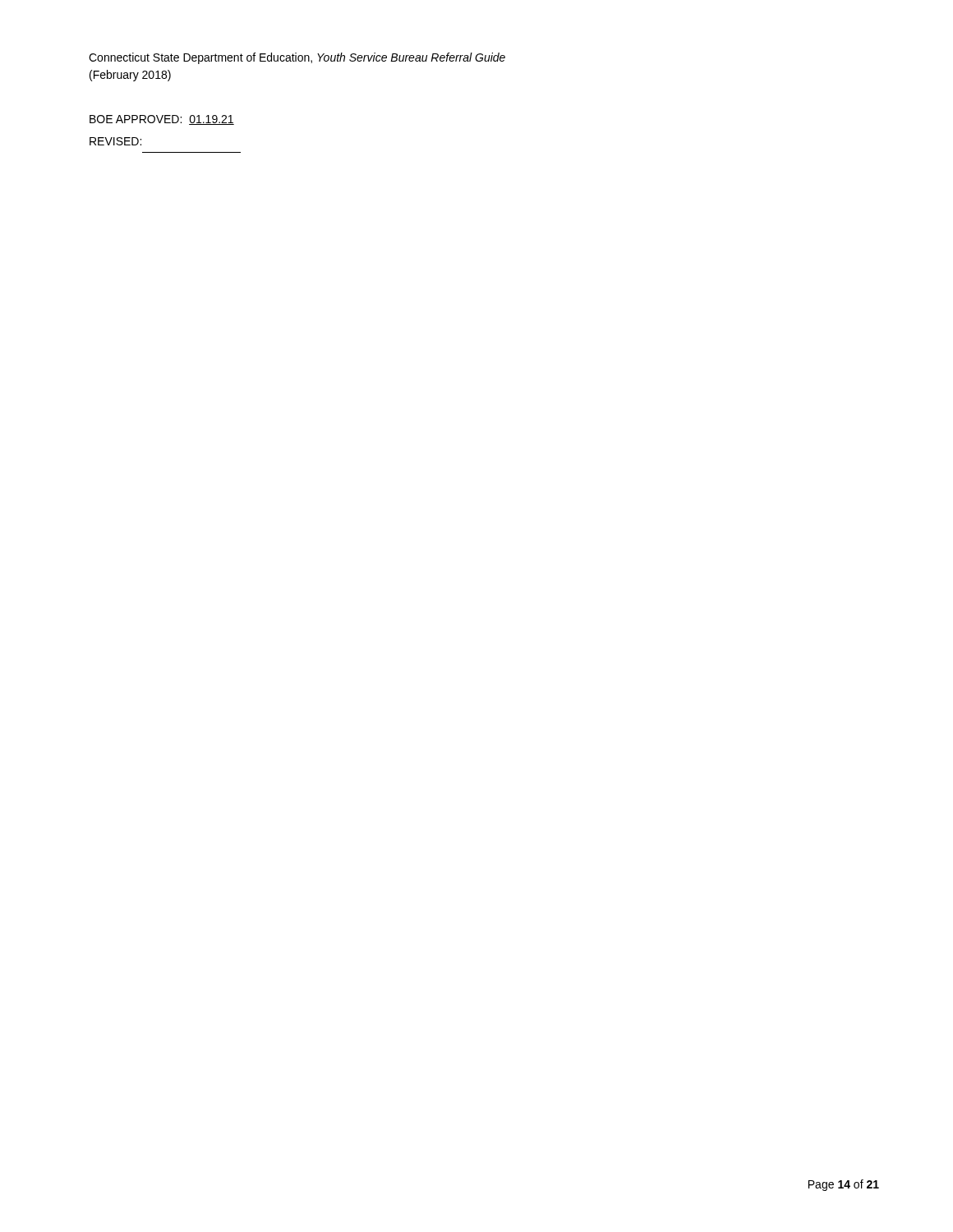Screen dimensions: 1232x953
Task: Locate the text block that says "Connecticut State Department"
Action: [297, 66]
